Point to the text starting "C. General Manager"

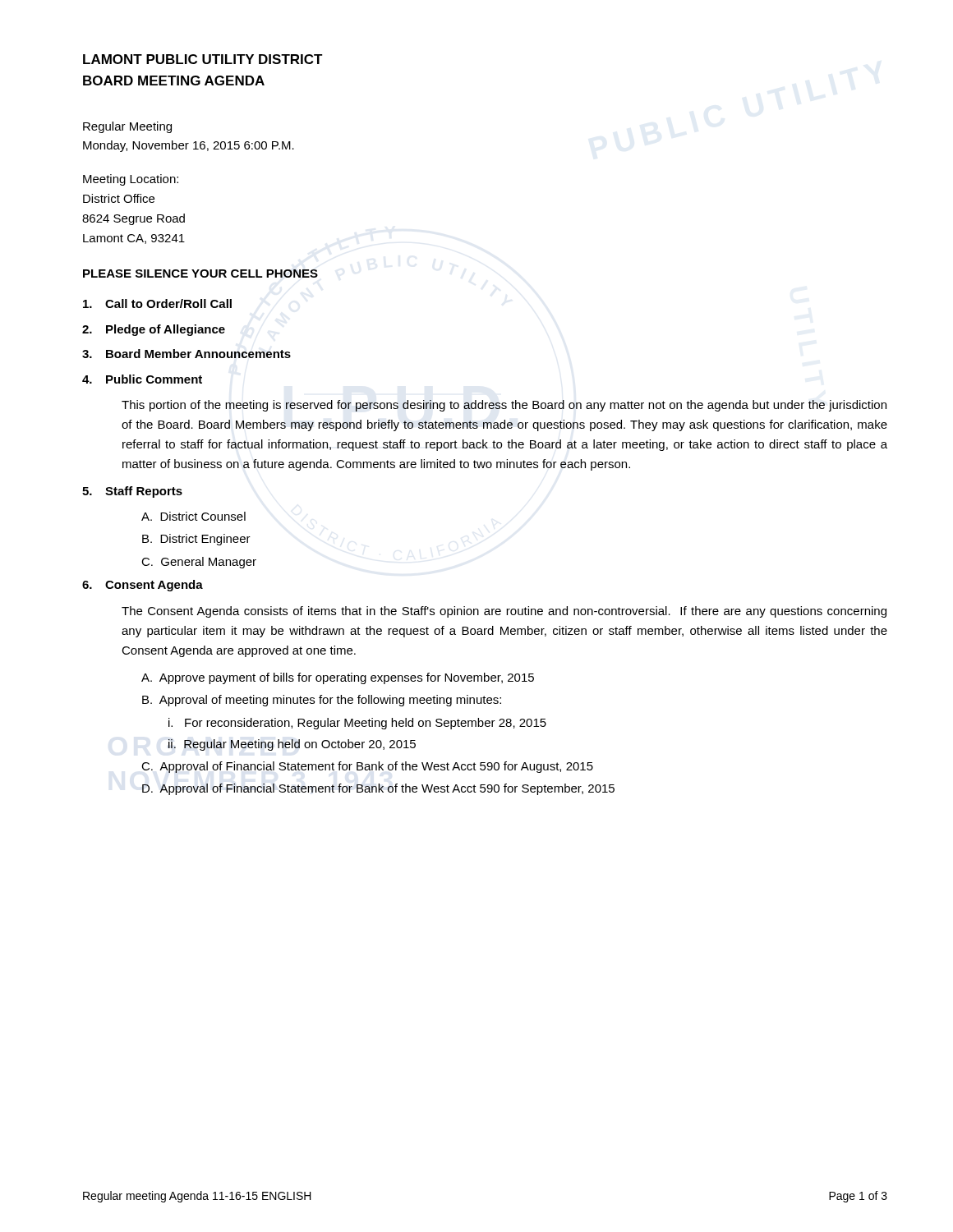click(x=199, y=561)
